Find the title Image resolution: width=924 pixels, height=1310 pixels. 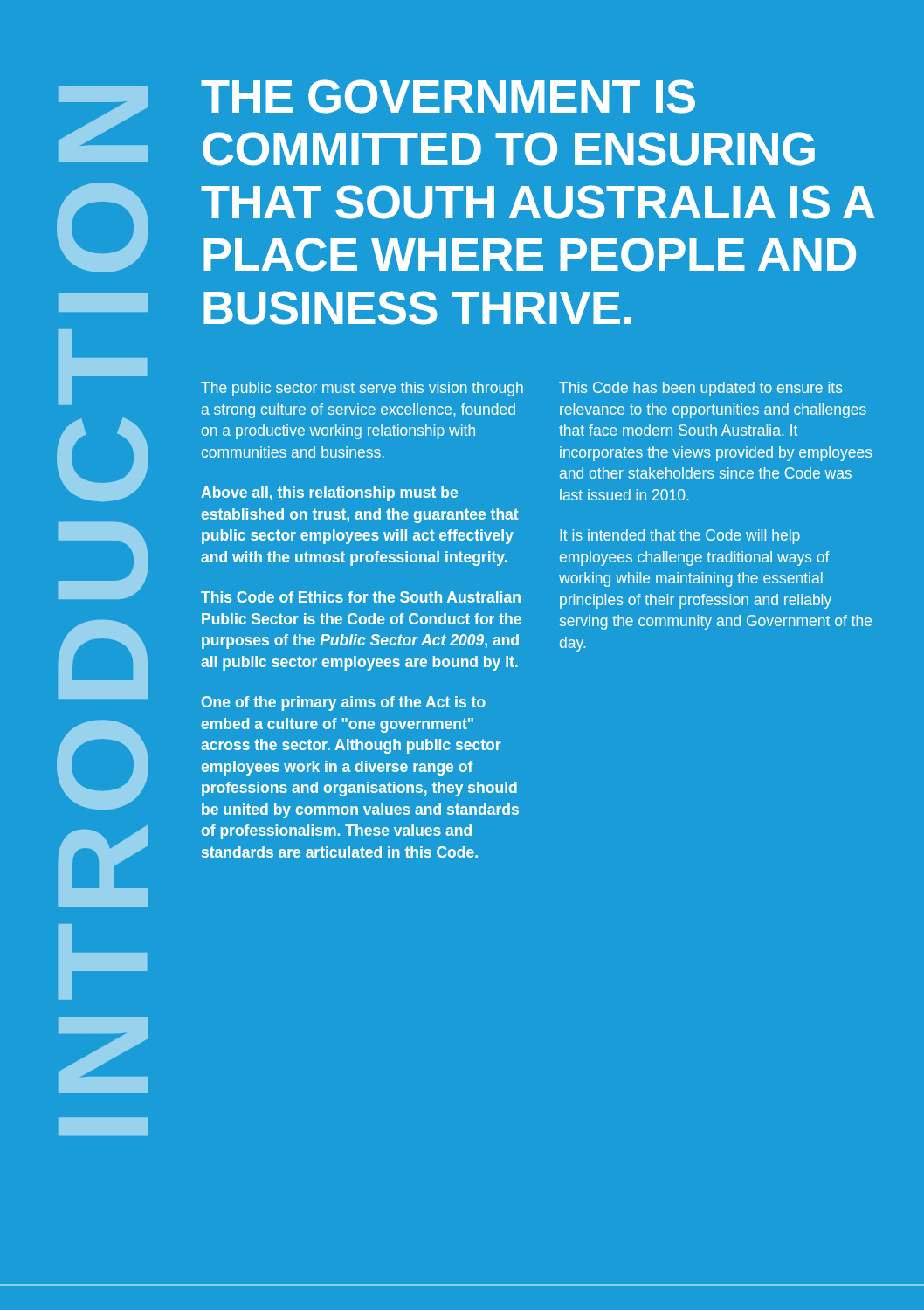pos(538,202)
